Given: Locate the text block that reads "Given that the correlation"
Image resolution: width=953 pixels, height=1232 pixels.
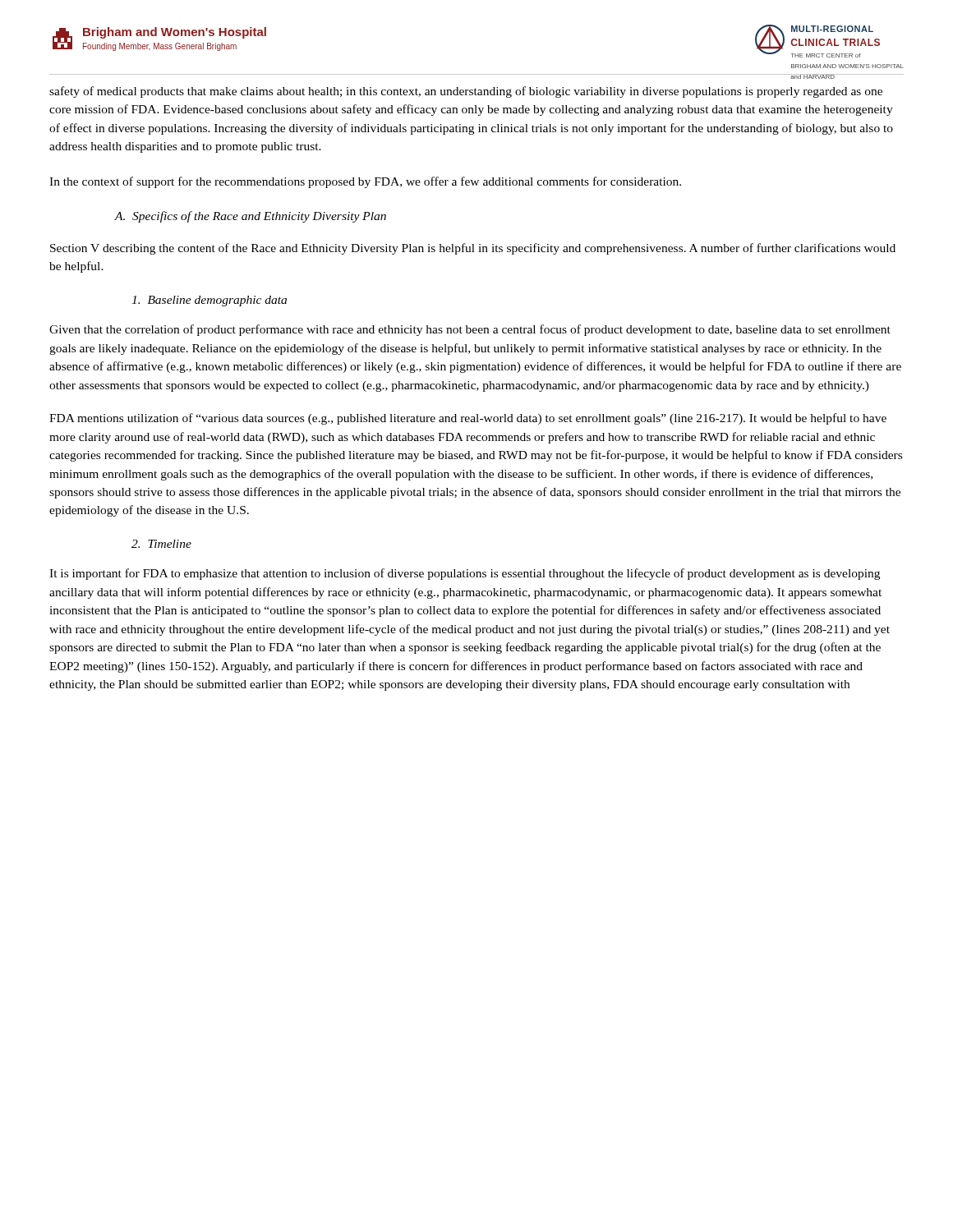Looking at the screenshot, I should pos(475,357).
